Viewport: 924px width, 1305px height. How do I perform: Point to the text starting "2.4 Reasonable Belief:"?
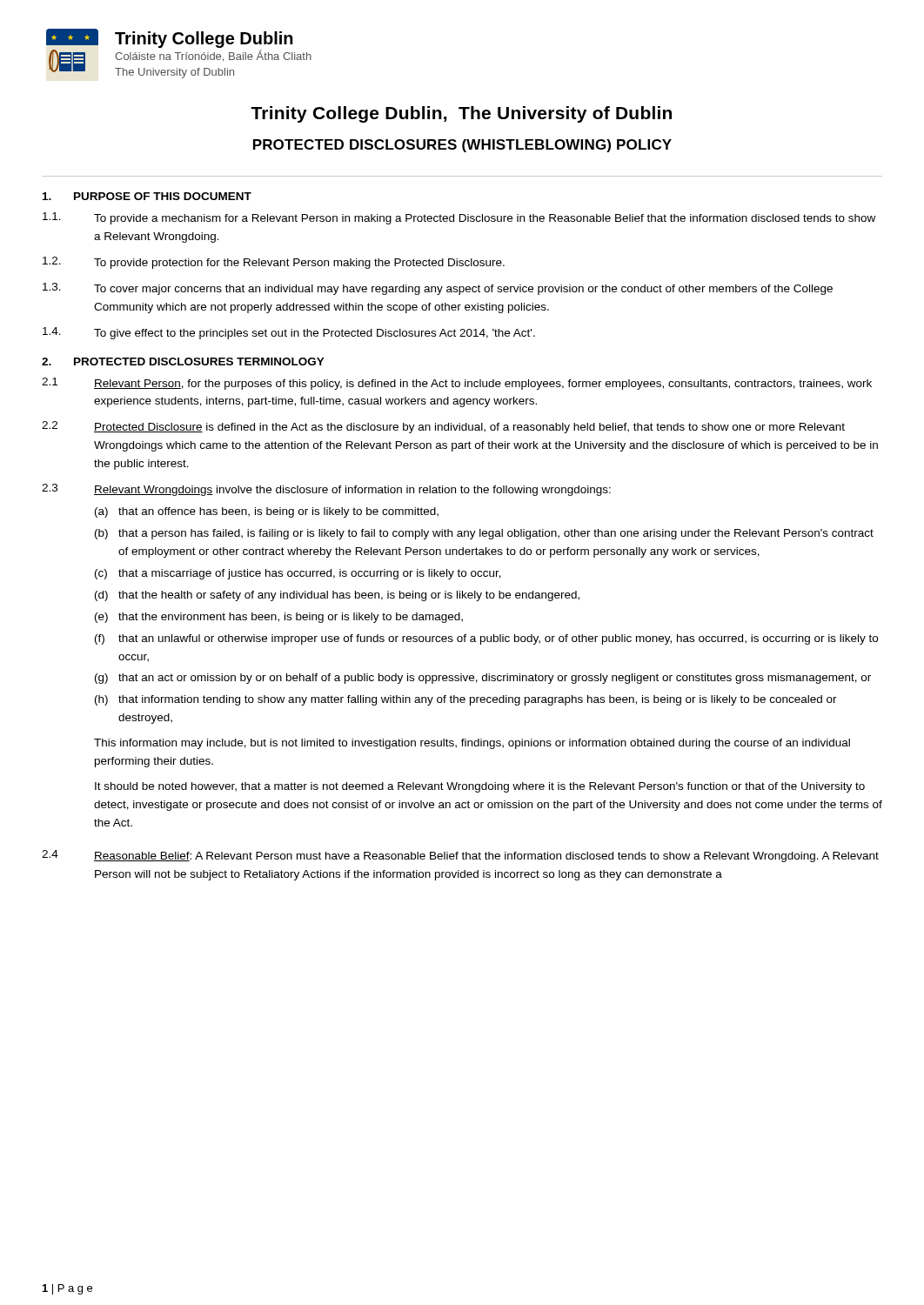pyautogui.click(x=462, y=865)
